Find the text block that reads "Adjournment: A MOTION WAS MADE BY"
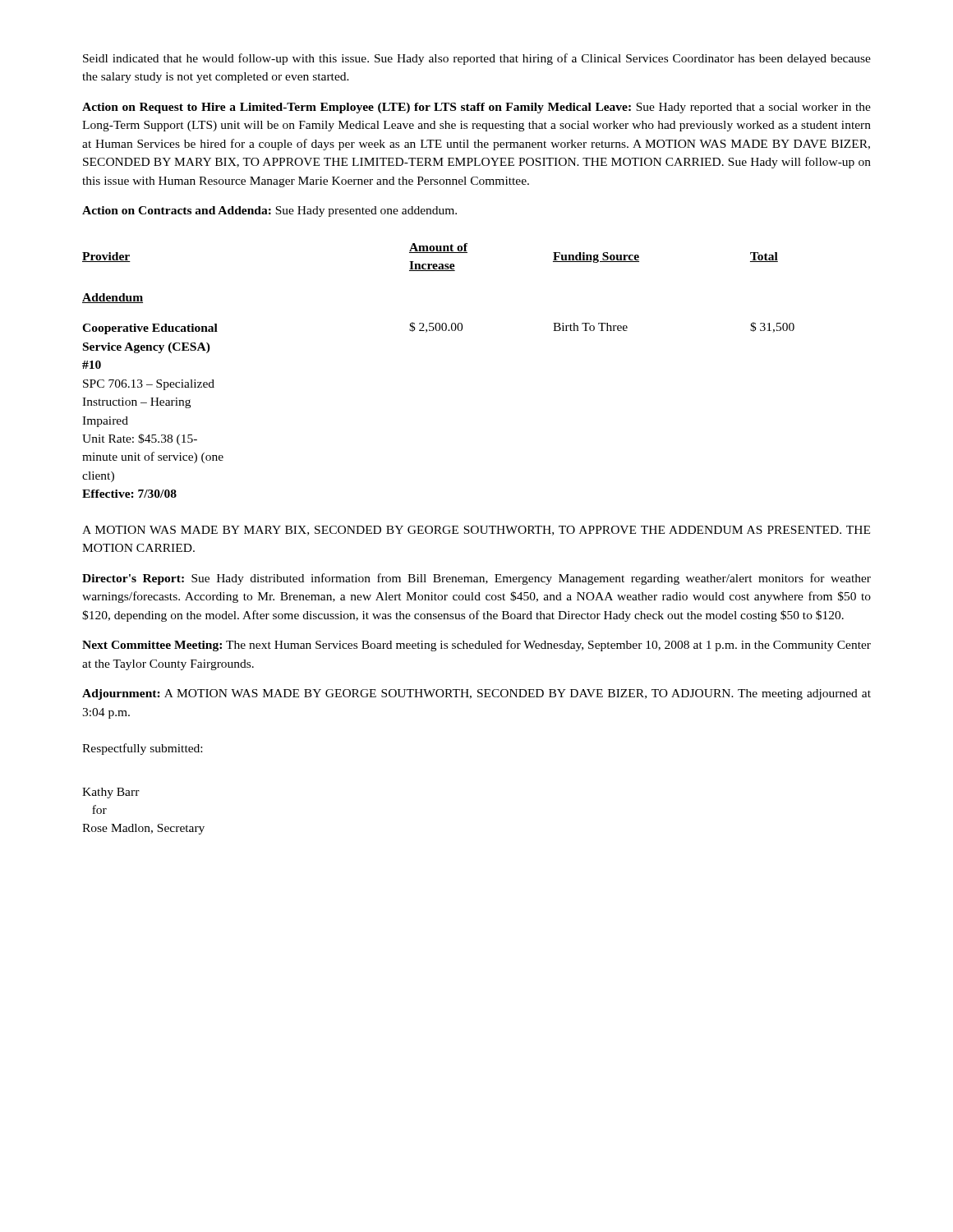This screenshot has width=953, height=1232. coord(476,702)
